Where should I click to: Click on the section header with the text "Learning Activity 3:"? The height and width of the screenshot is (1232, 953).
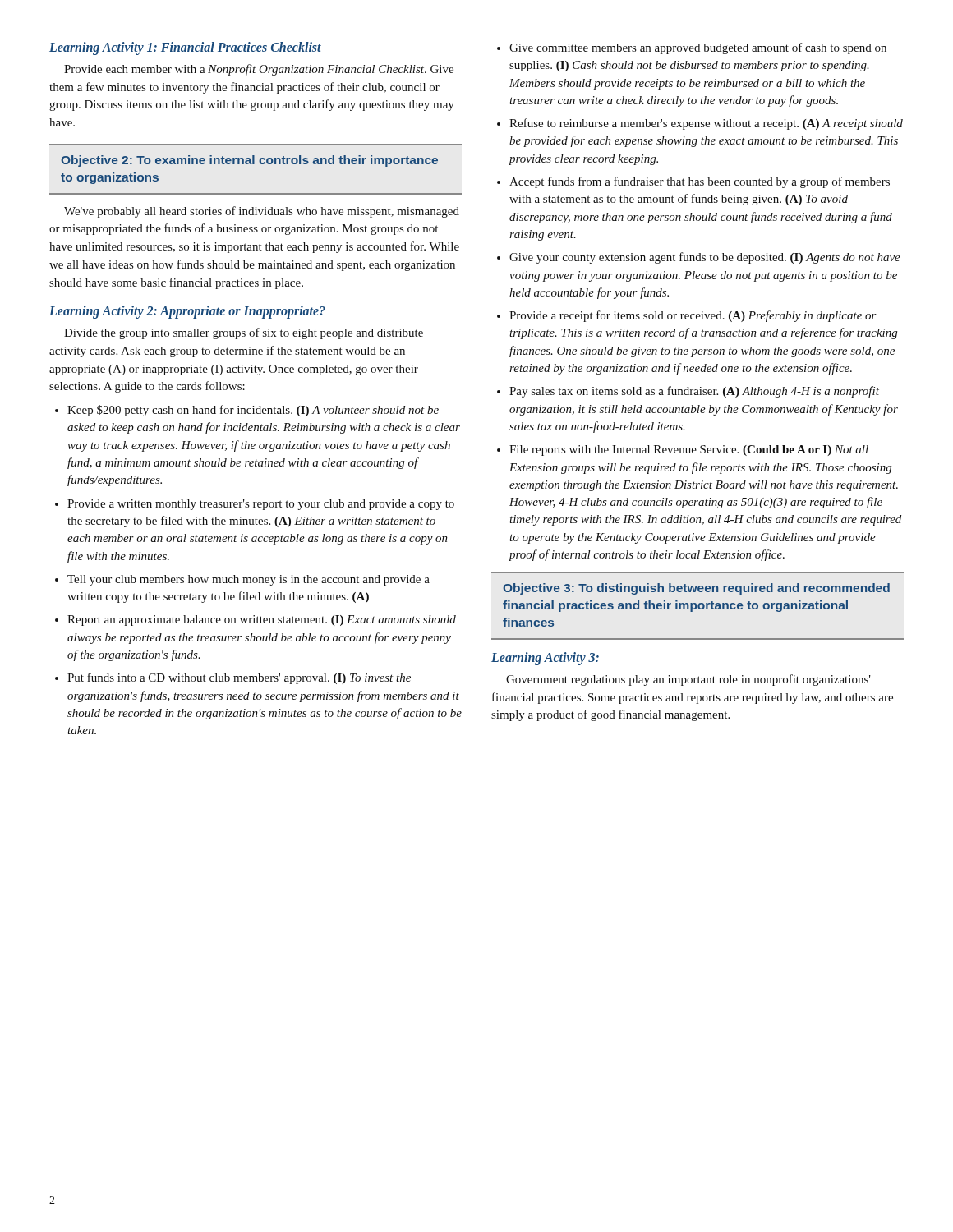click(x=545, y=658)
